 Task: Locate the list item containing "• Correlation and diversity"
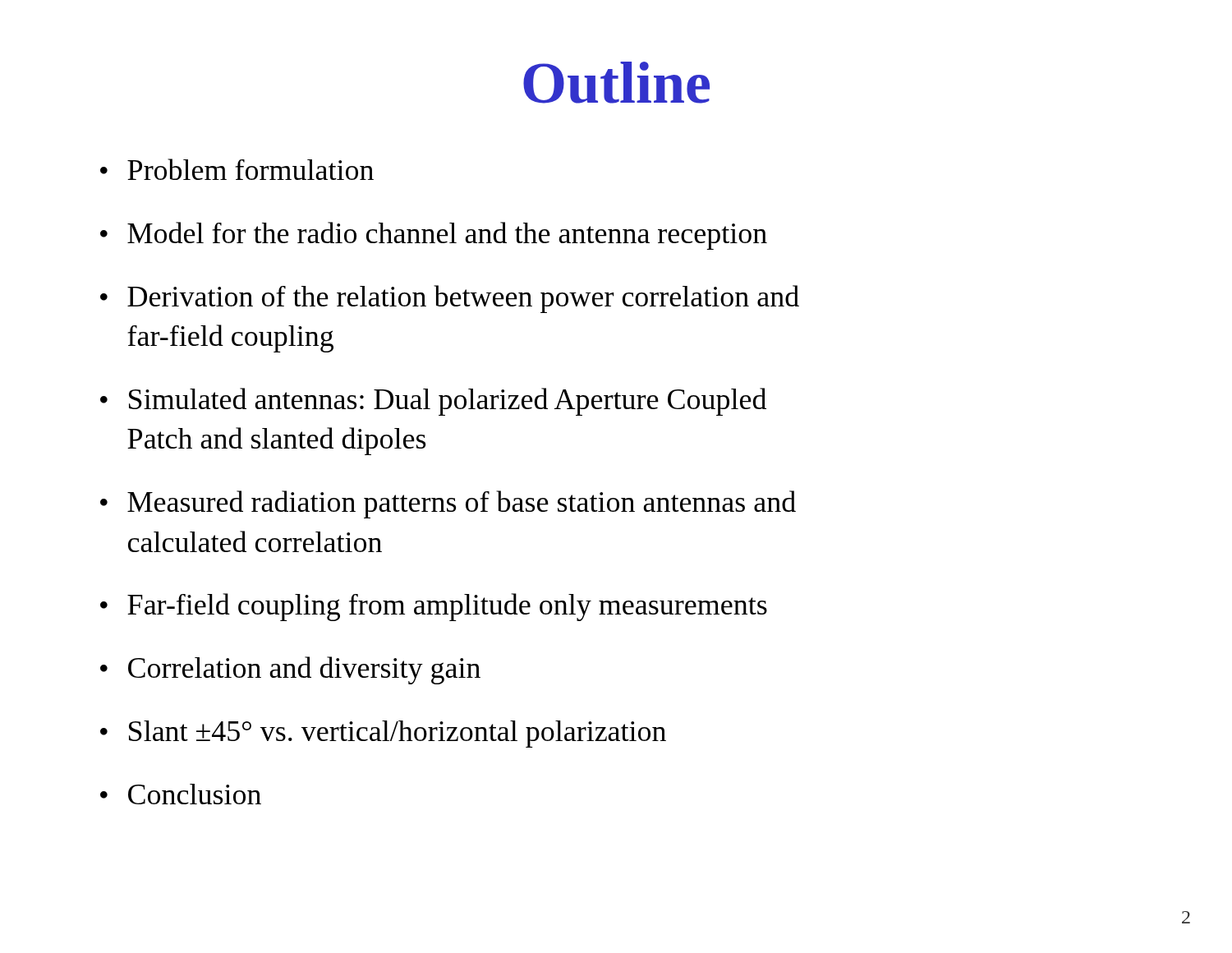[290, 668]
